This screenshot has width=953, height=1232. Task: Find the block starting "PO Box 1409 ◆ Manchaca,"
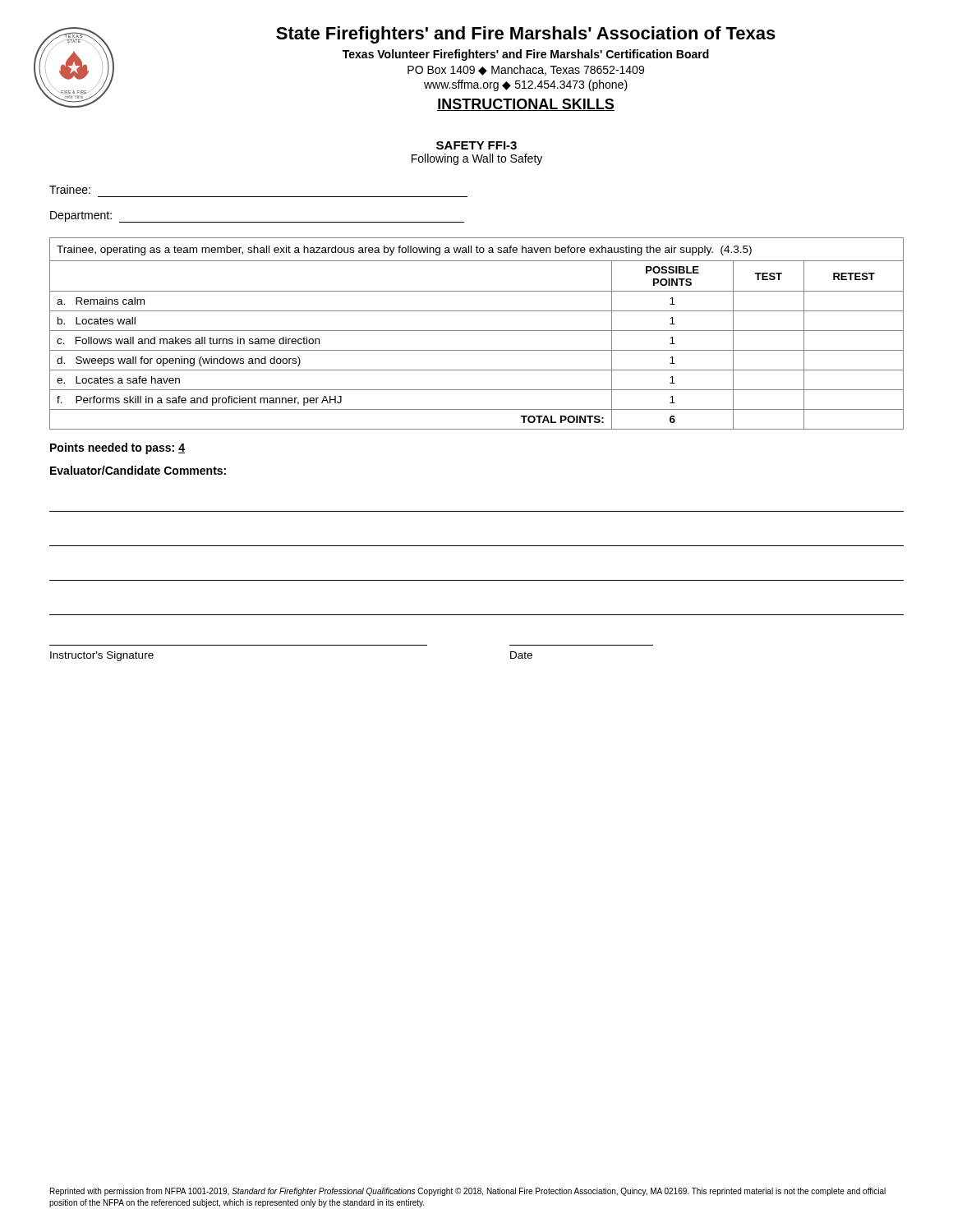tap(526, 70)
